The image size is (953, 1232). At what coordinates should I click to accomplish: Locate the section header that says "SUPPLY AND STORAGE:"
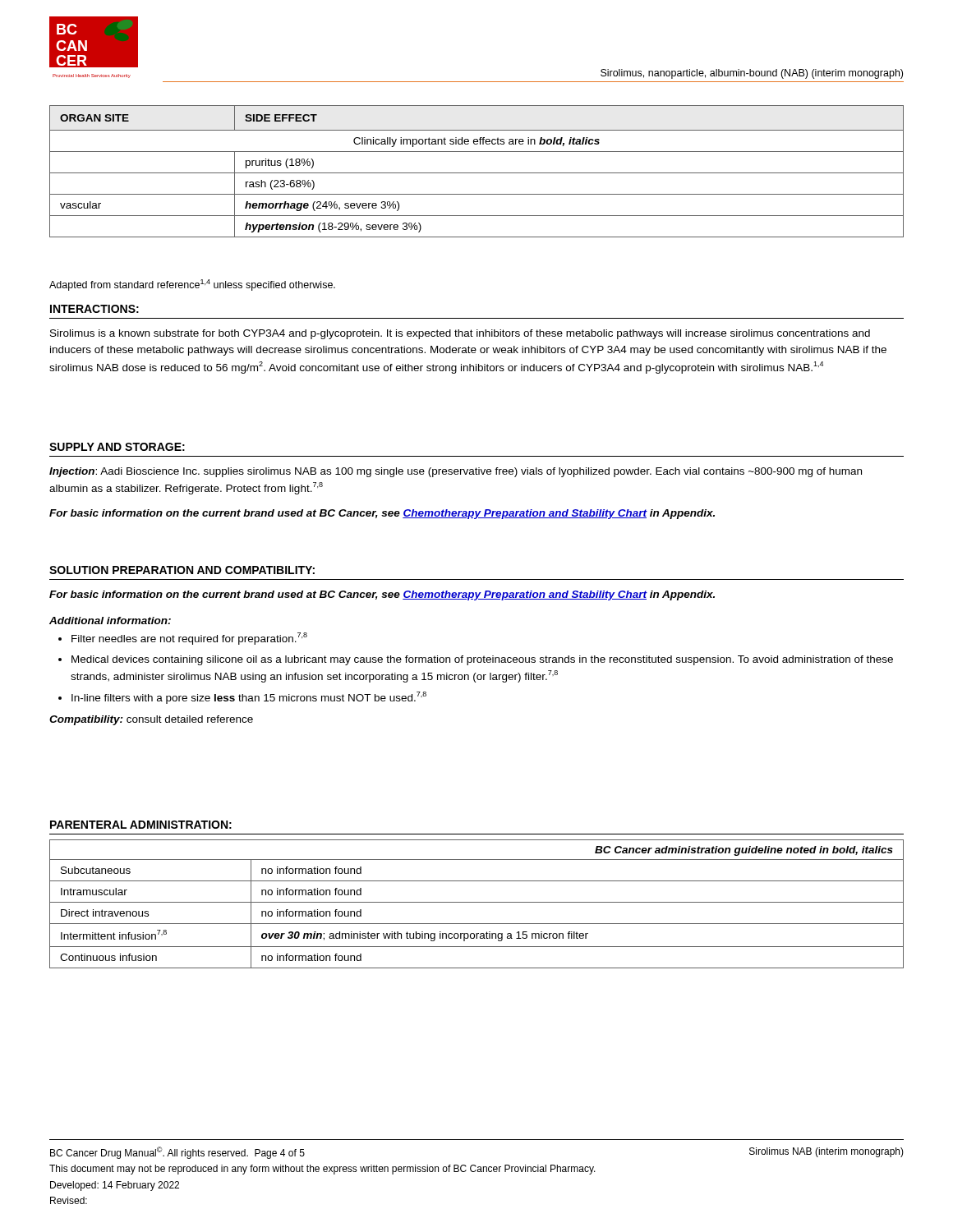pyautogui.click(x=117, y=447)
